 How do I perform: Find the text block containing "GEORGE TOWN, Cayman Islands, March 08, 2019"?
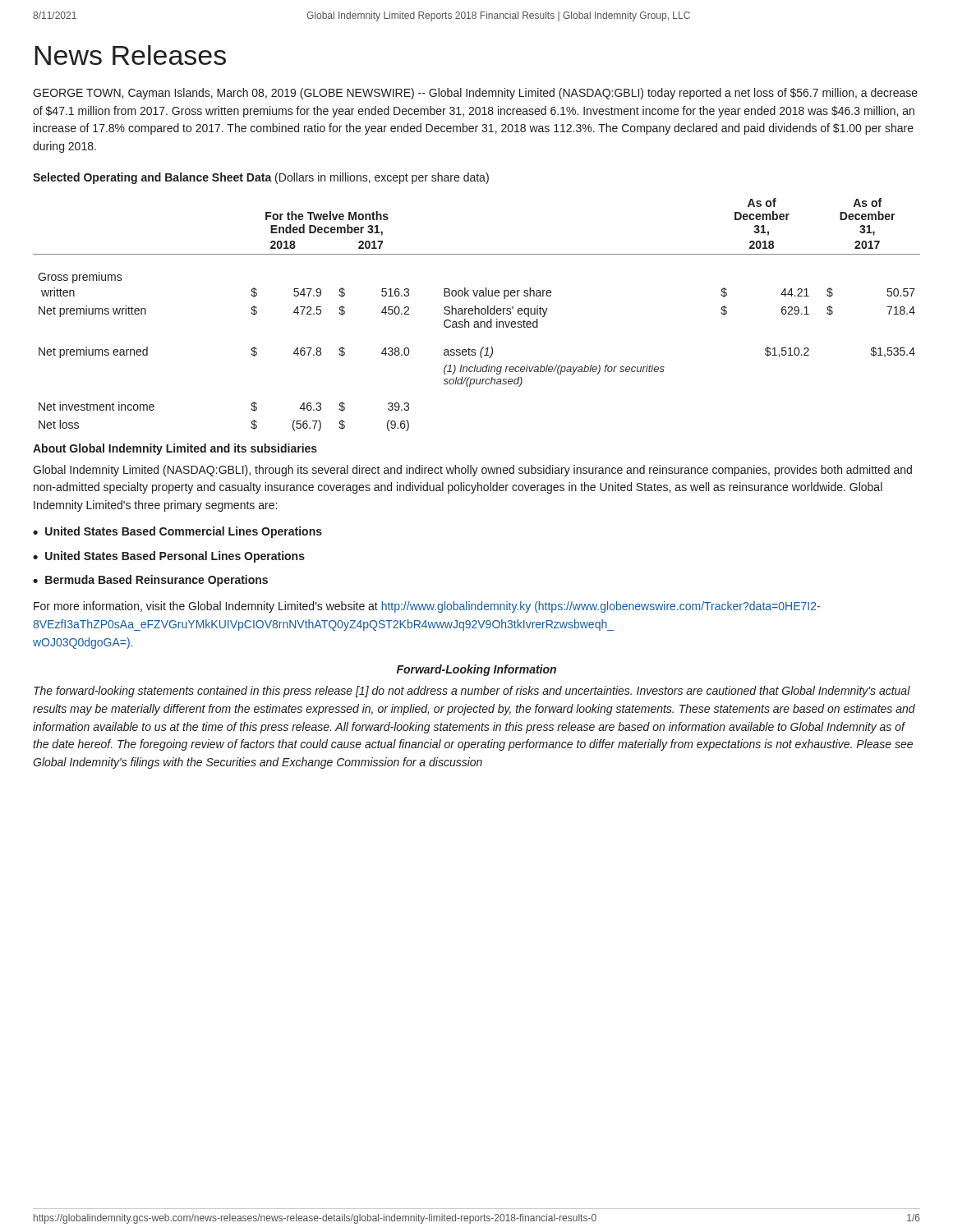click(475, 120)
